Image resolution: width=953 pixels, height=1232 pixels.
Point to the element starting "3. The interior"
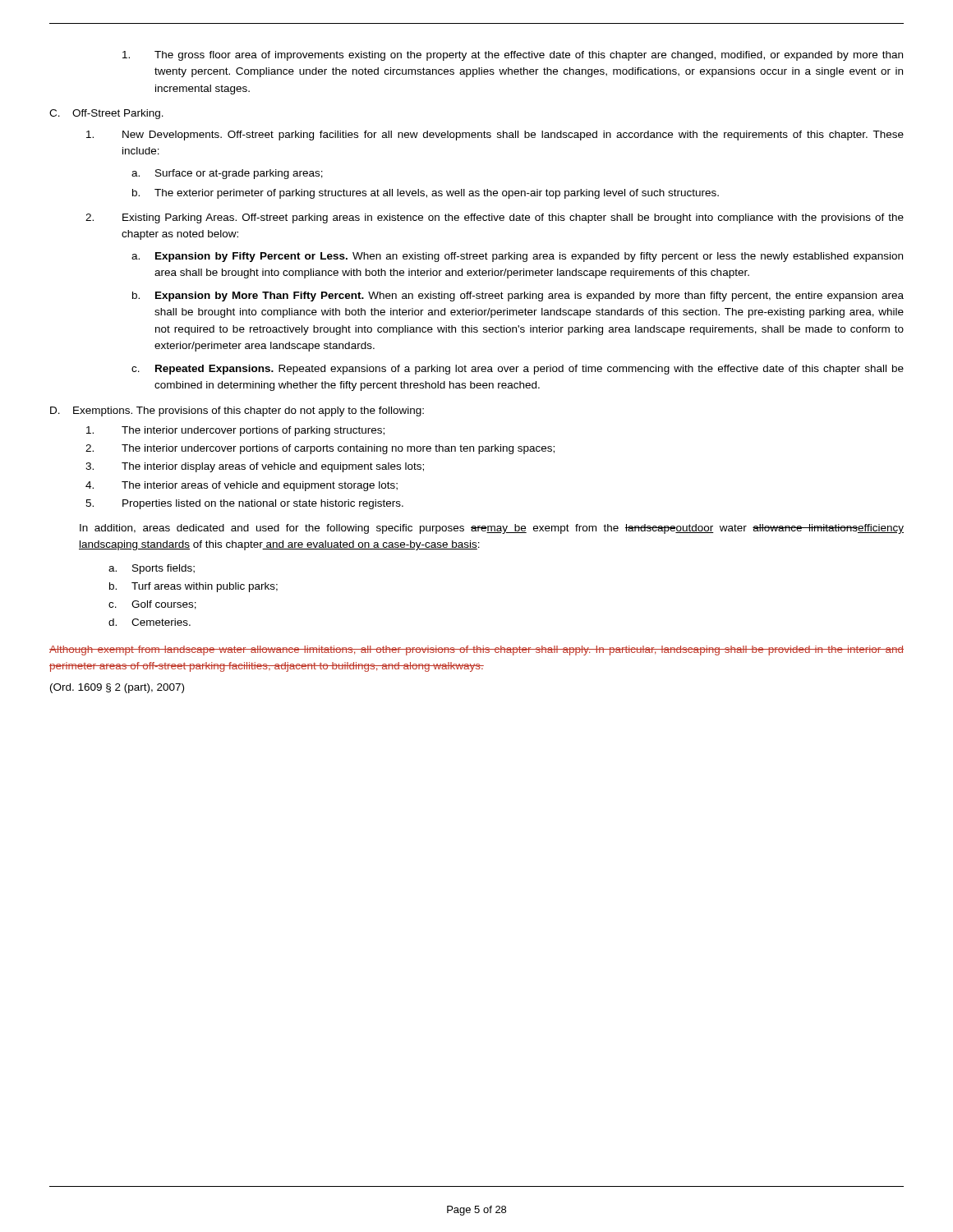pyautogui.click(x=252, y=467)
